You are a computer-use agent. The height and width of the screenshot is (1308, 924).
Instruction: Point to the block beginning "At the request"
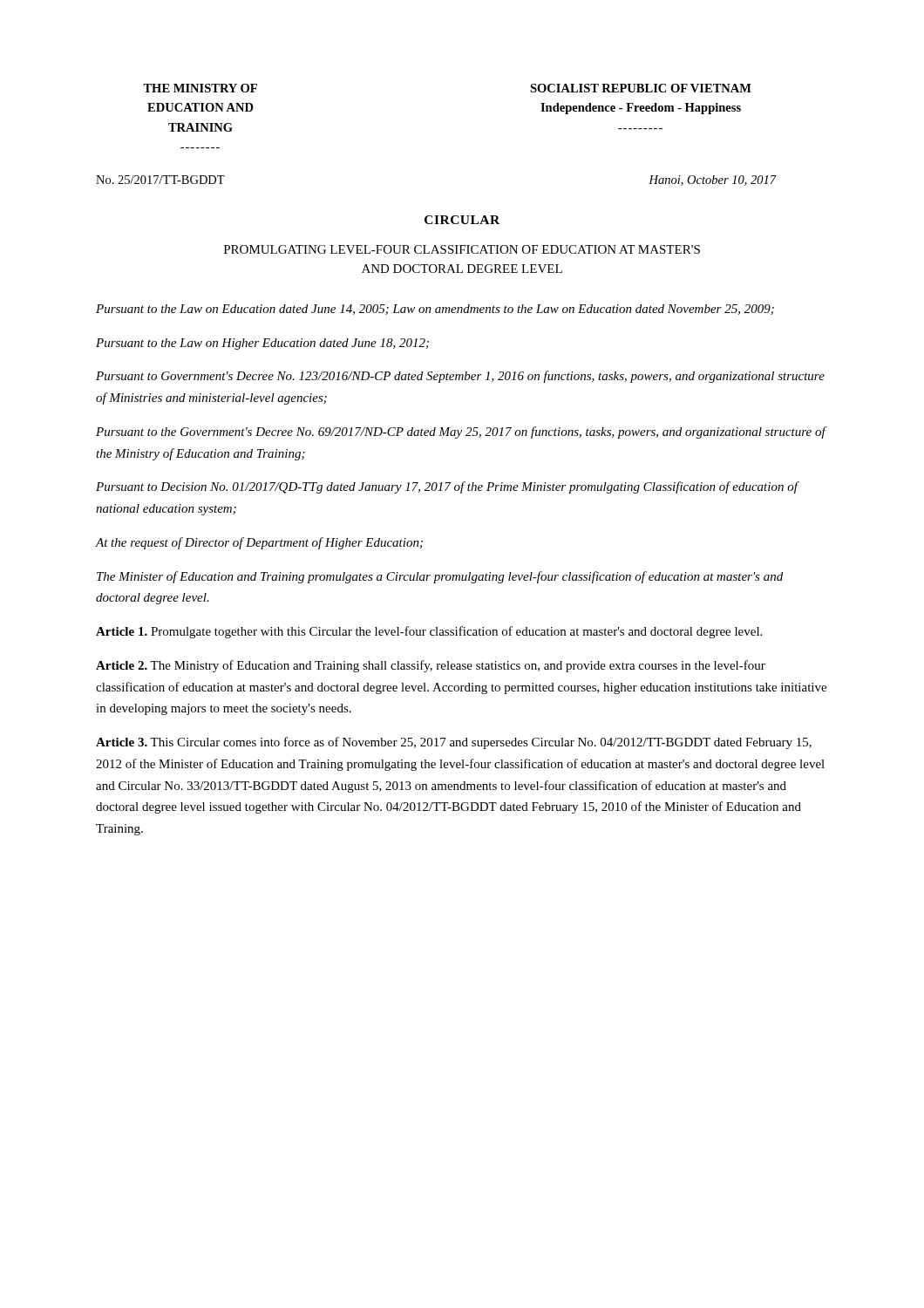point(260,542)
